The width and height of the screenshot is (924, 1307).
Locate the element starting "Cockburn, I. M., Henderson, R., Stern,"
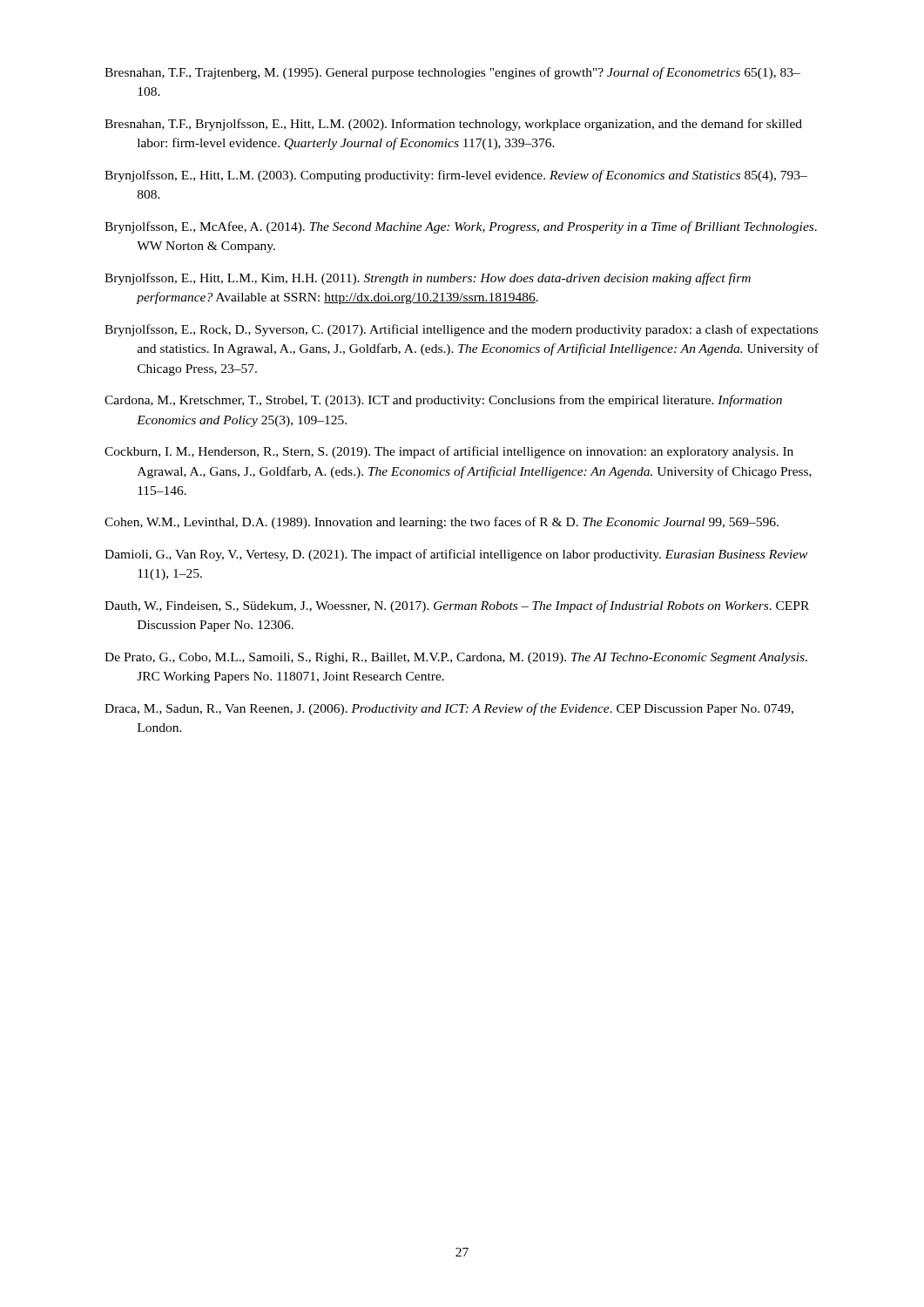coord(458,471)
